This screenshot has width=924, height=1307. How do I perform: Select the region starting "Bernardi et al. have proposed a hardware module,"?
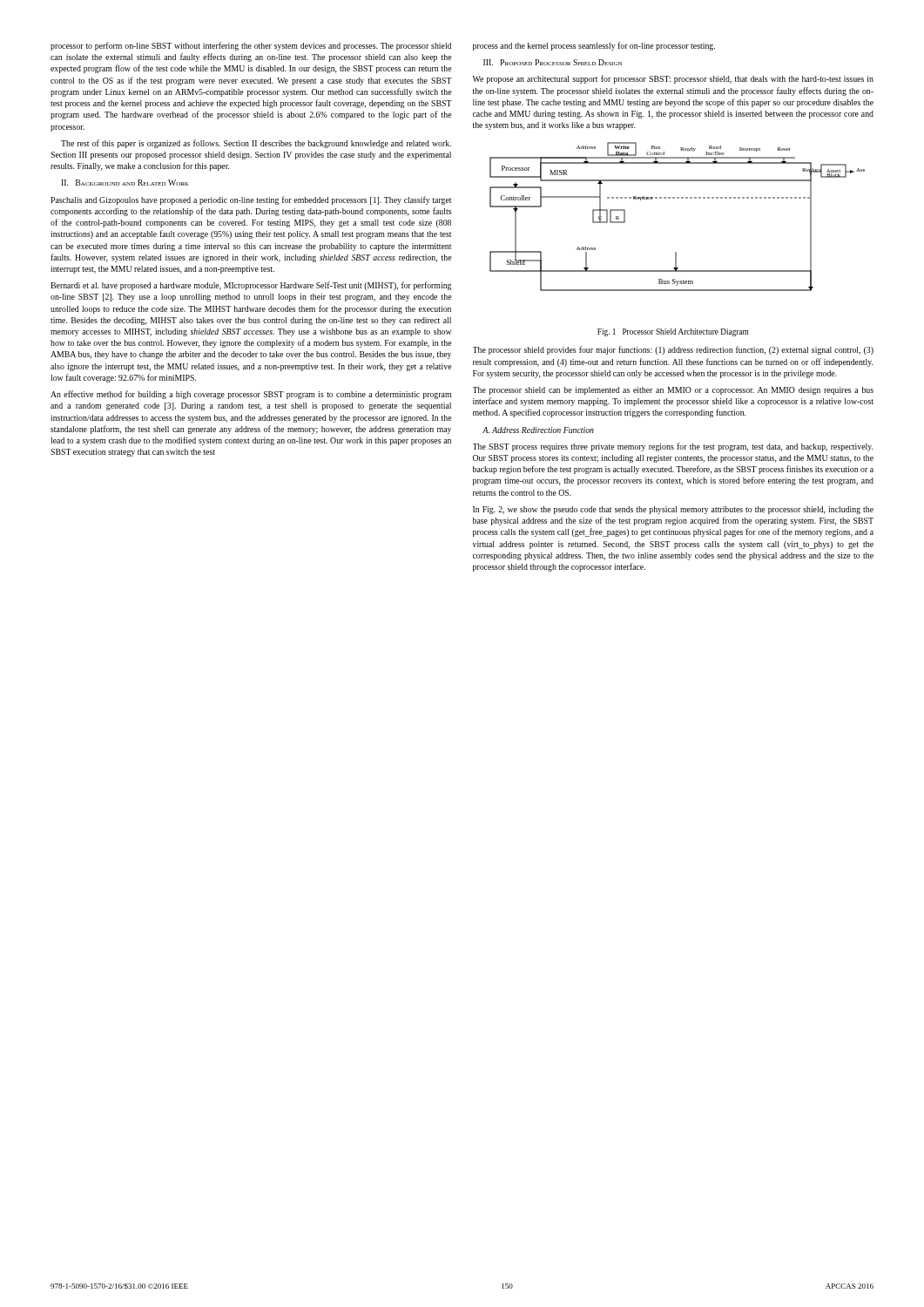click(251, 332)
